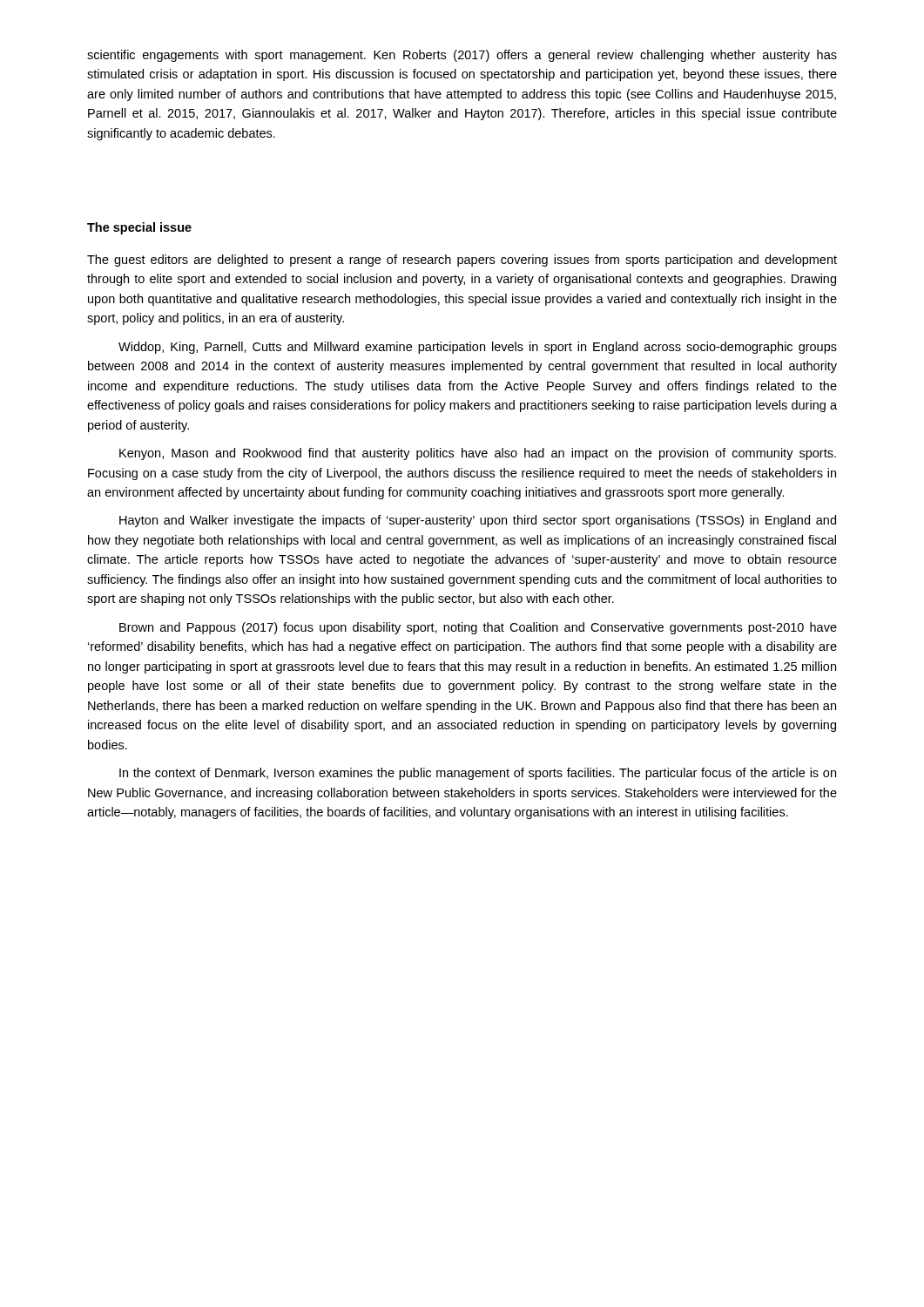Locate the text block starting "The guest editors are delighted to present"
924x1307 pixels.
462,289
